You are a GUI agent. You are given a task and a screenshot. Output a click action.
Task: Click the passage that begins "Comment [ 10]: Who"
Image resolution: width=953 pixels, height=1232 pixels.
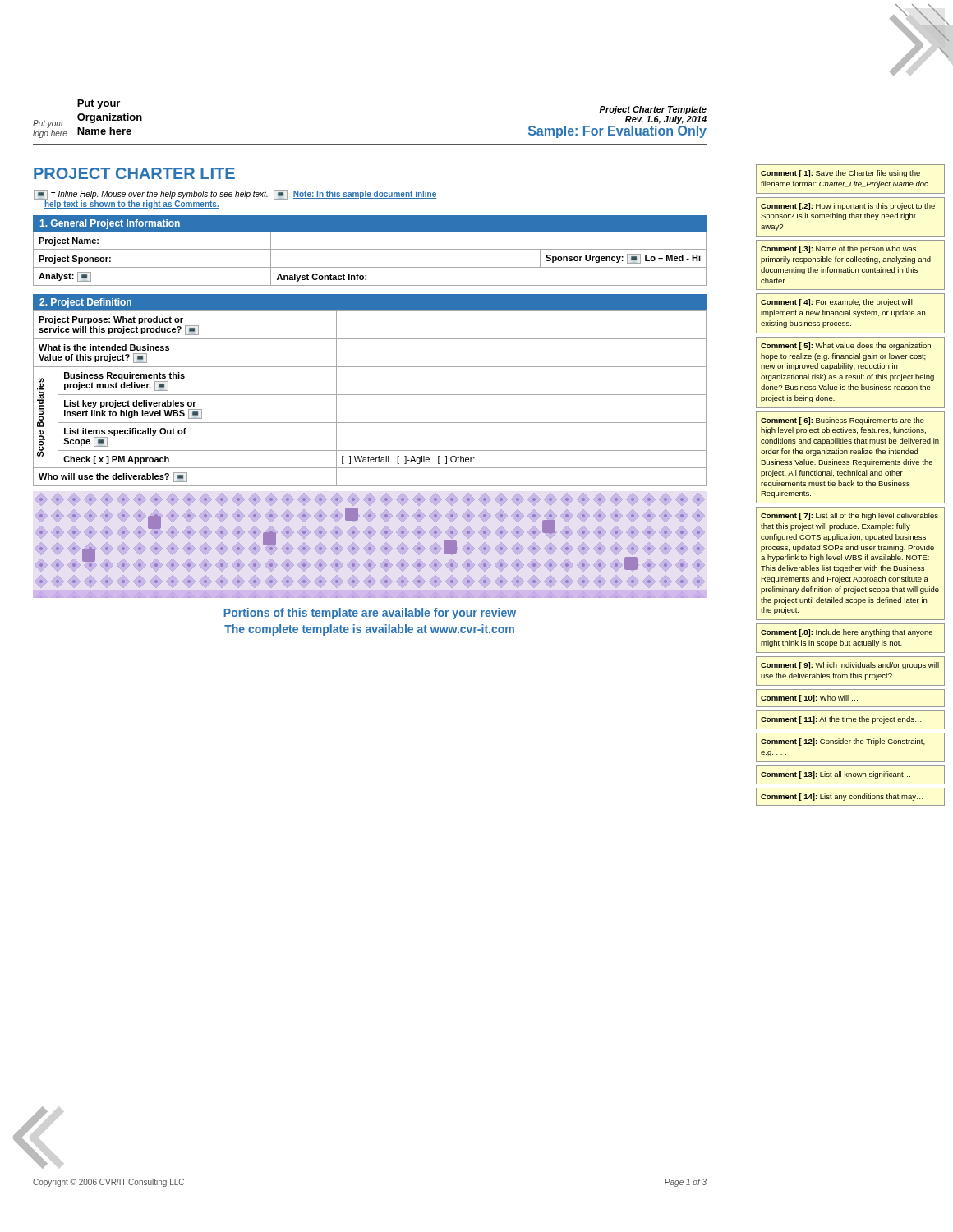click(x=810, y=697)
